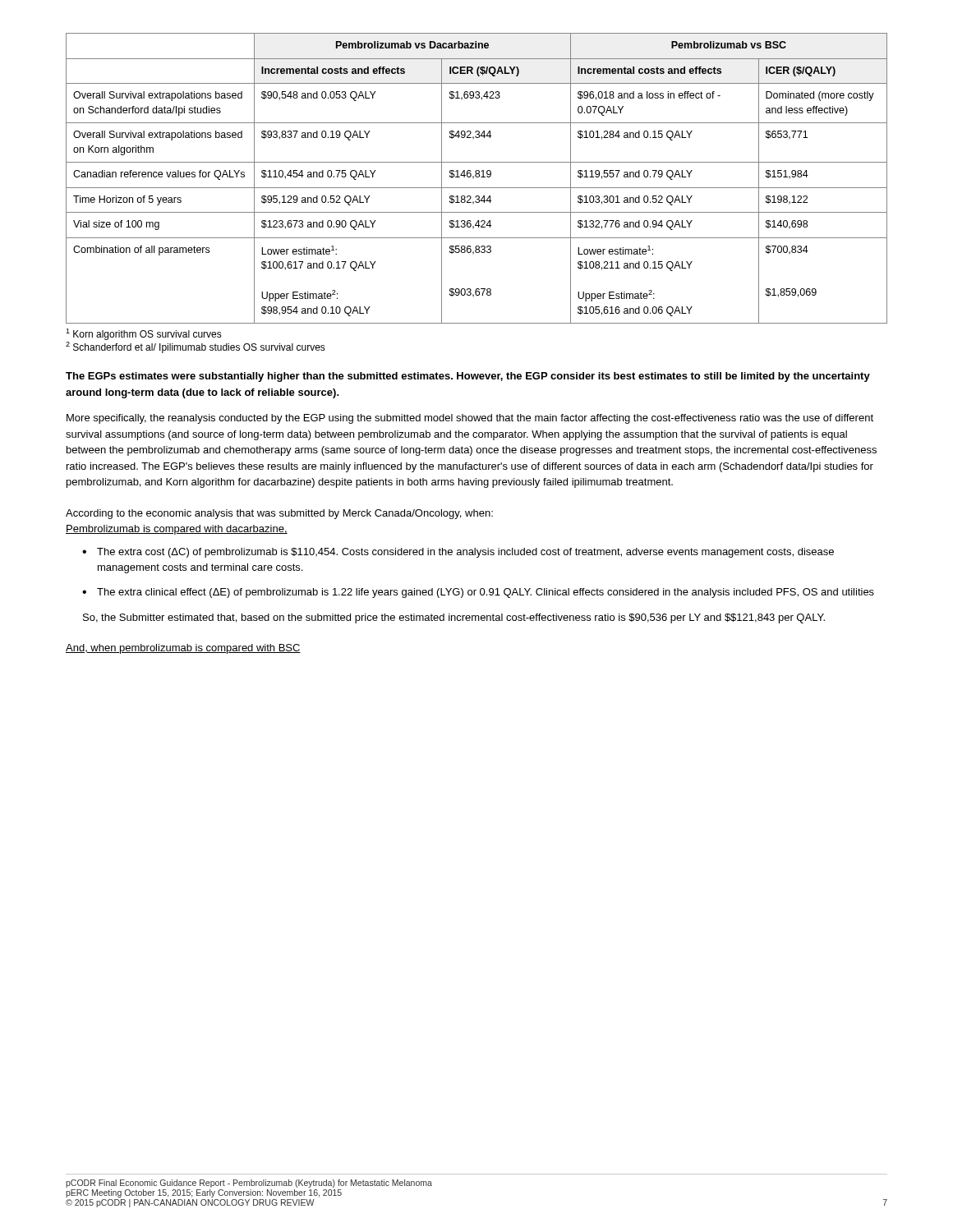The width and height of the screenshot is (953, 1232).
Task: Locate the passage starting "More specifically, the reanalysis conducted by the EGP"
Action: pos(471,450)
